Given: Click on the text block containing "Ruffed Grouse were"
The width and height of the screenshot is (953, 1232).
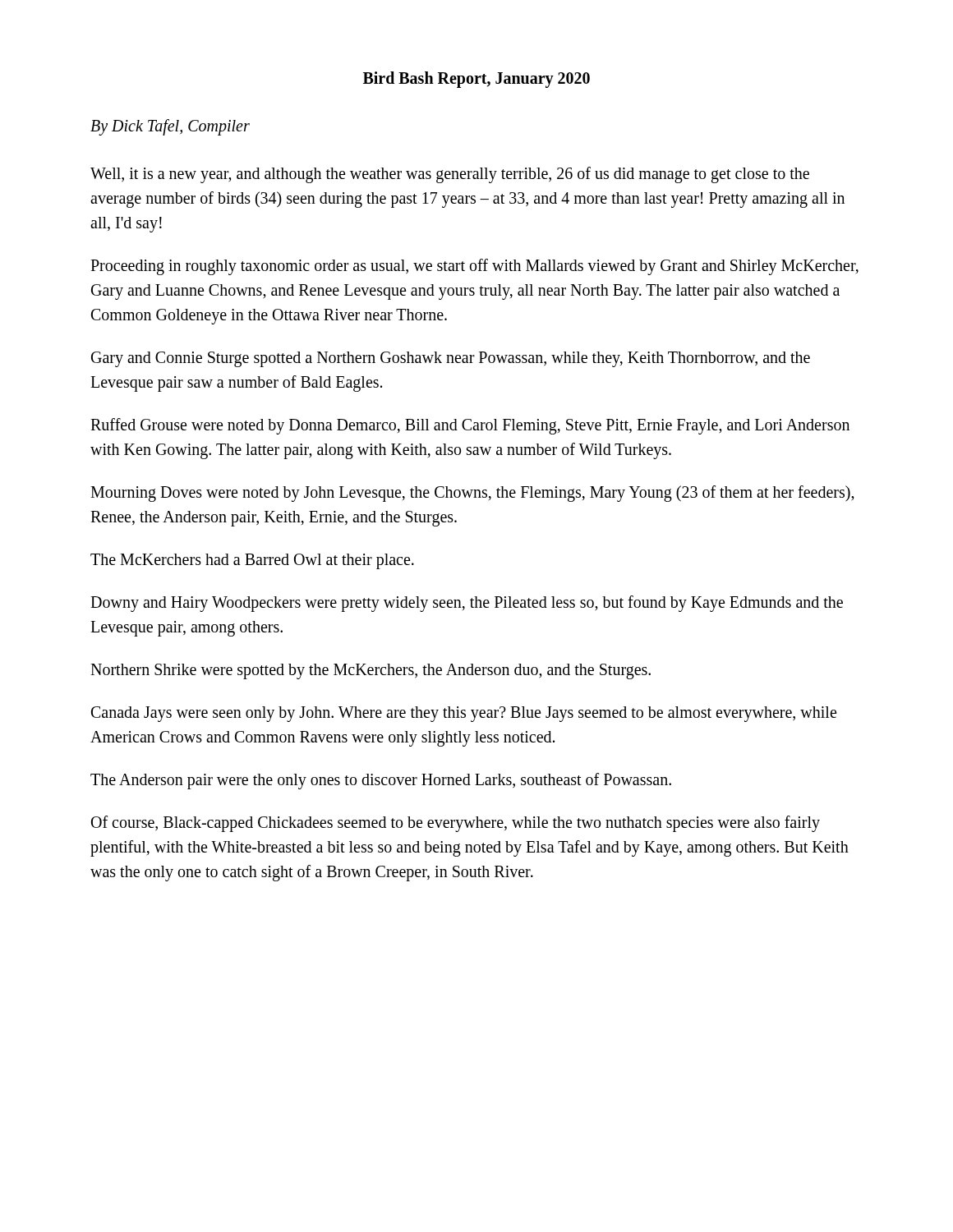Looking at the screenshot, I should [470, 437].
